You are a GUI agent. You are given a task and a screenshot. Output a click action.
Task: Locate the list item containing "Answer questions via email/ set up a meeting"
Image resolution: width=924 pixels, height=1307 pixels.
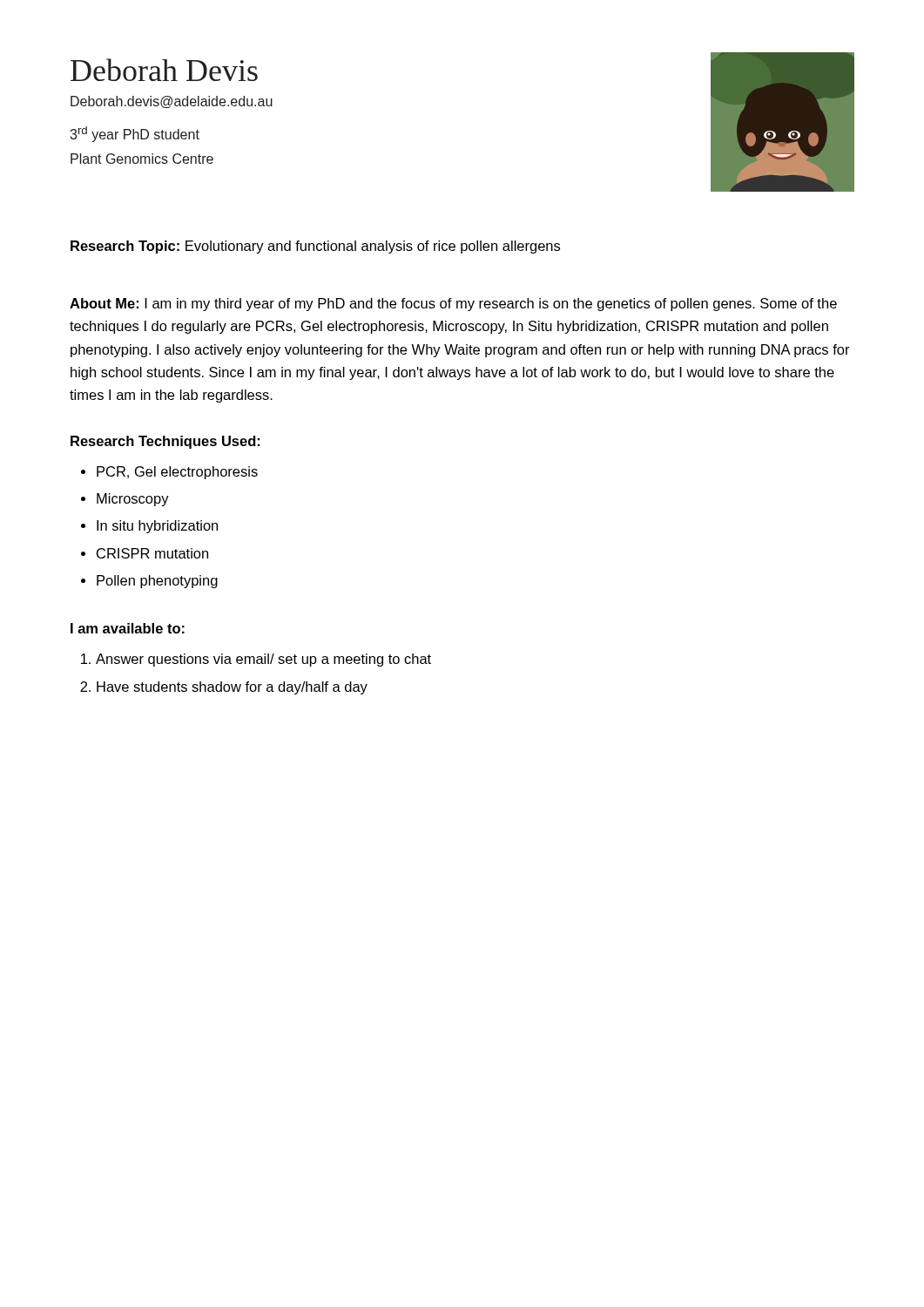[264, 659]
